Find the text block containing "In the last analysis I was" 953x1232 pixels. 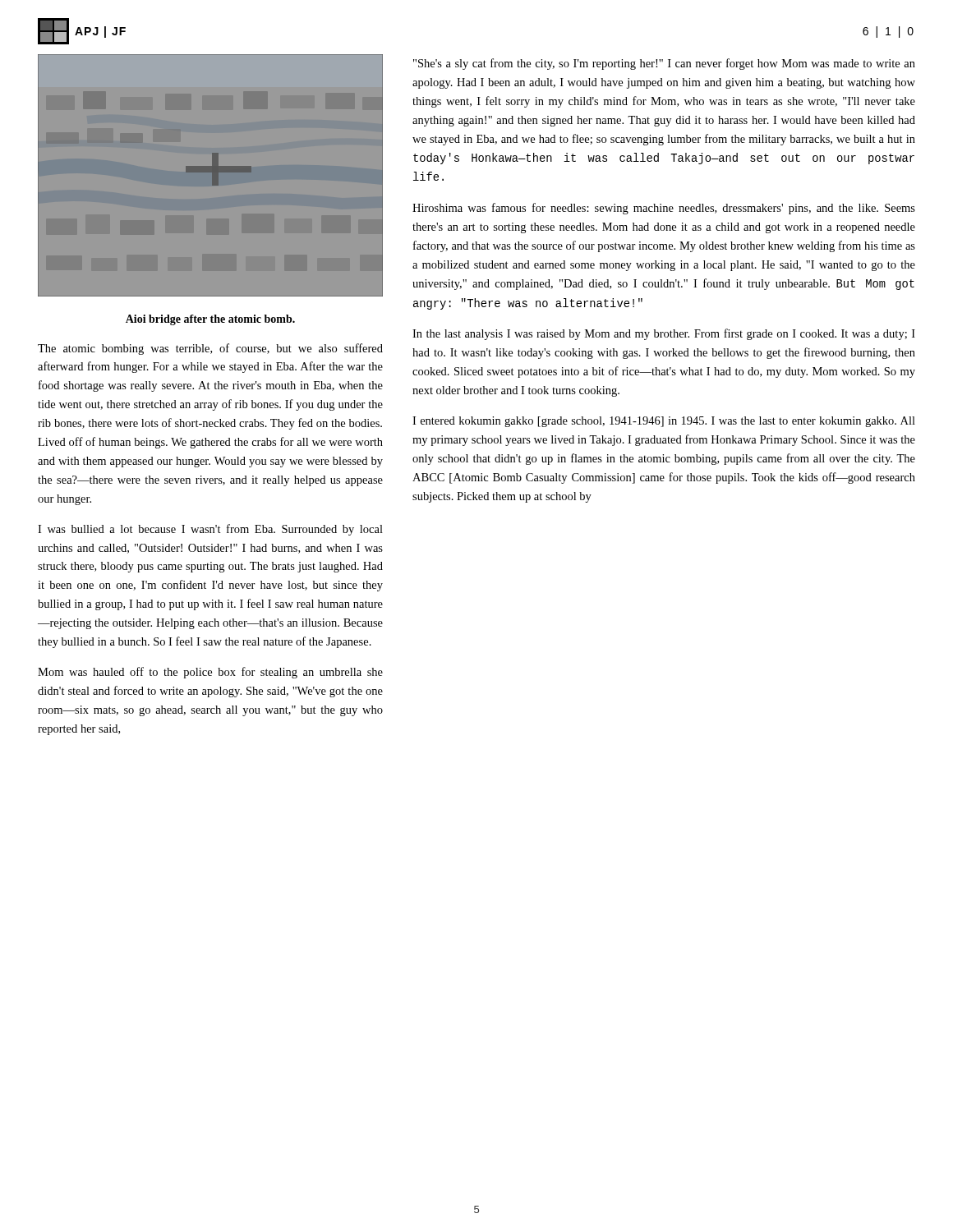tap(664, 362)
